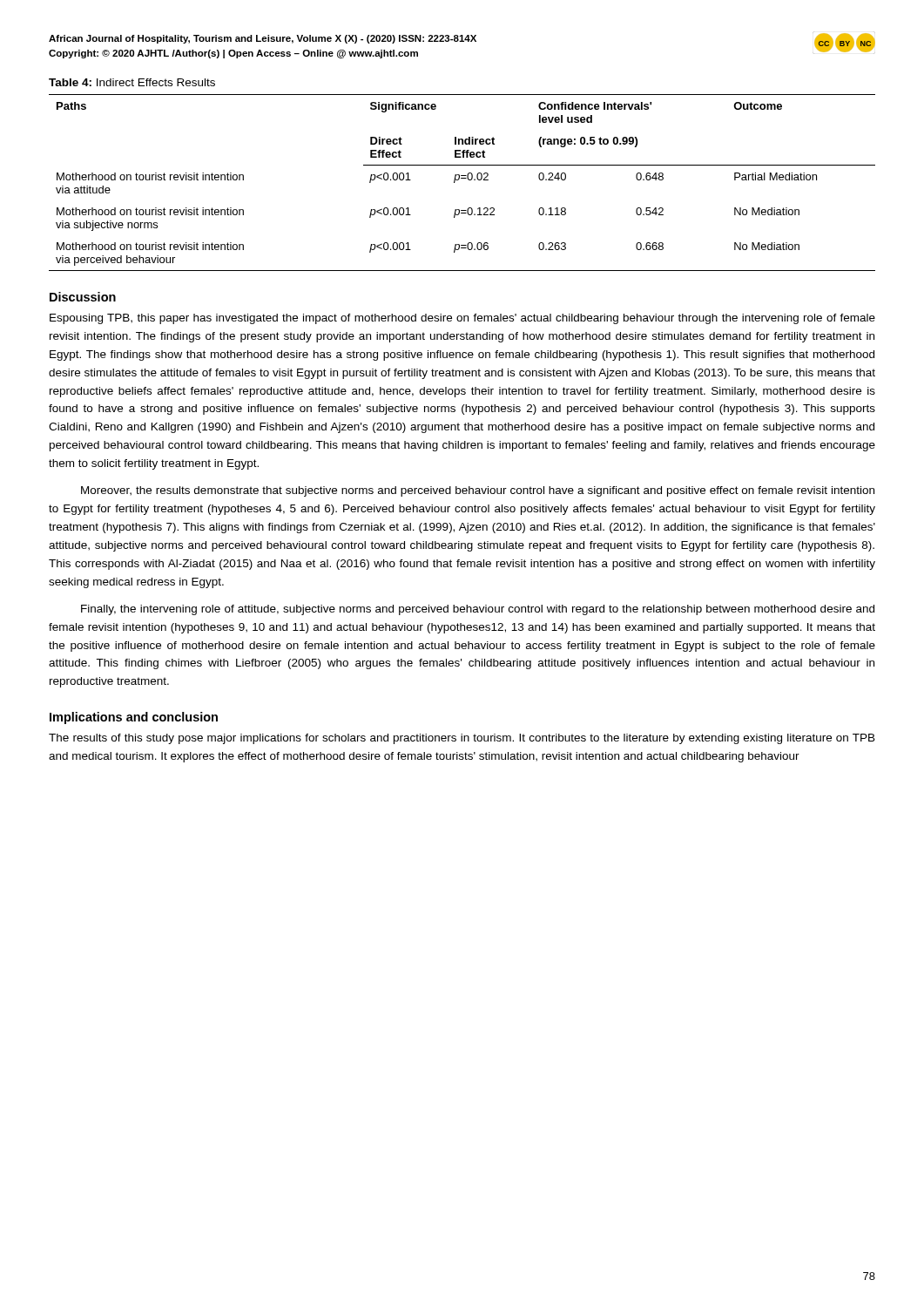The width and height of the screenshot is (924, 1307).
Task: Find the table that mentions "Confidence Intervals' level"
Action: pos(462,183)
